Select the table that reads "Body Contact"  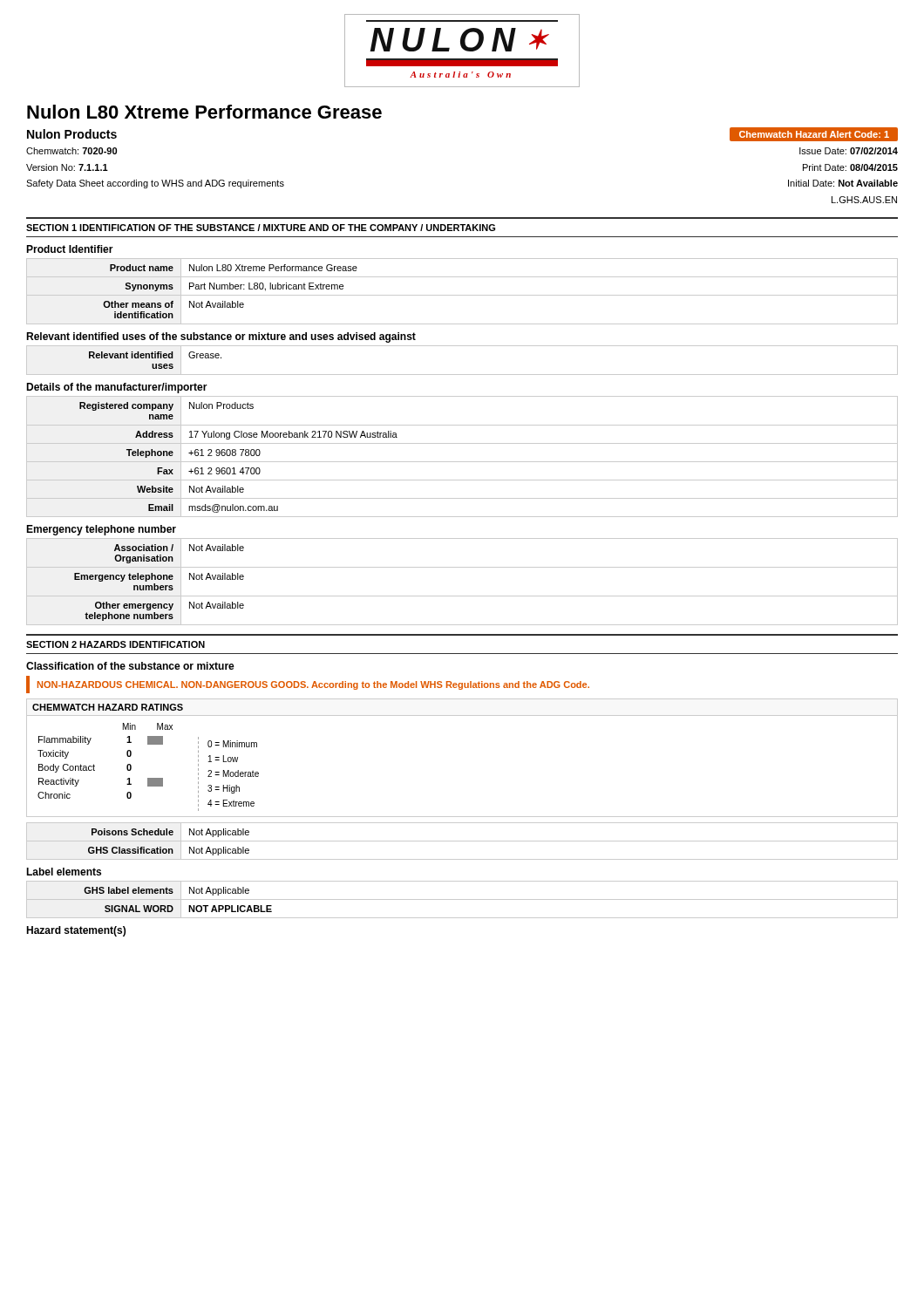coord(110,762)
